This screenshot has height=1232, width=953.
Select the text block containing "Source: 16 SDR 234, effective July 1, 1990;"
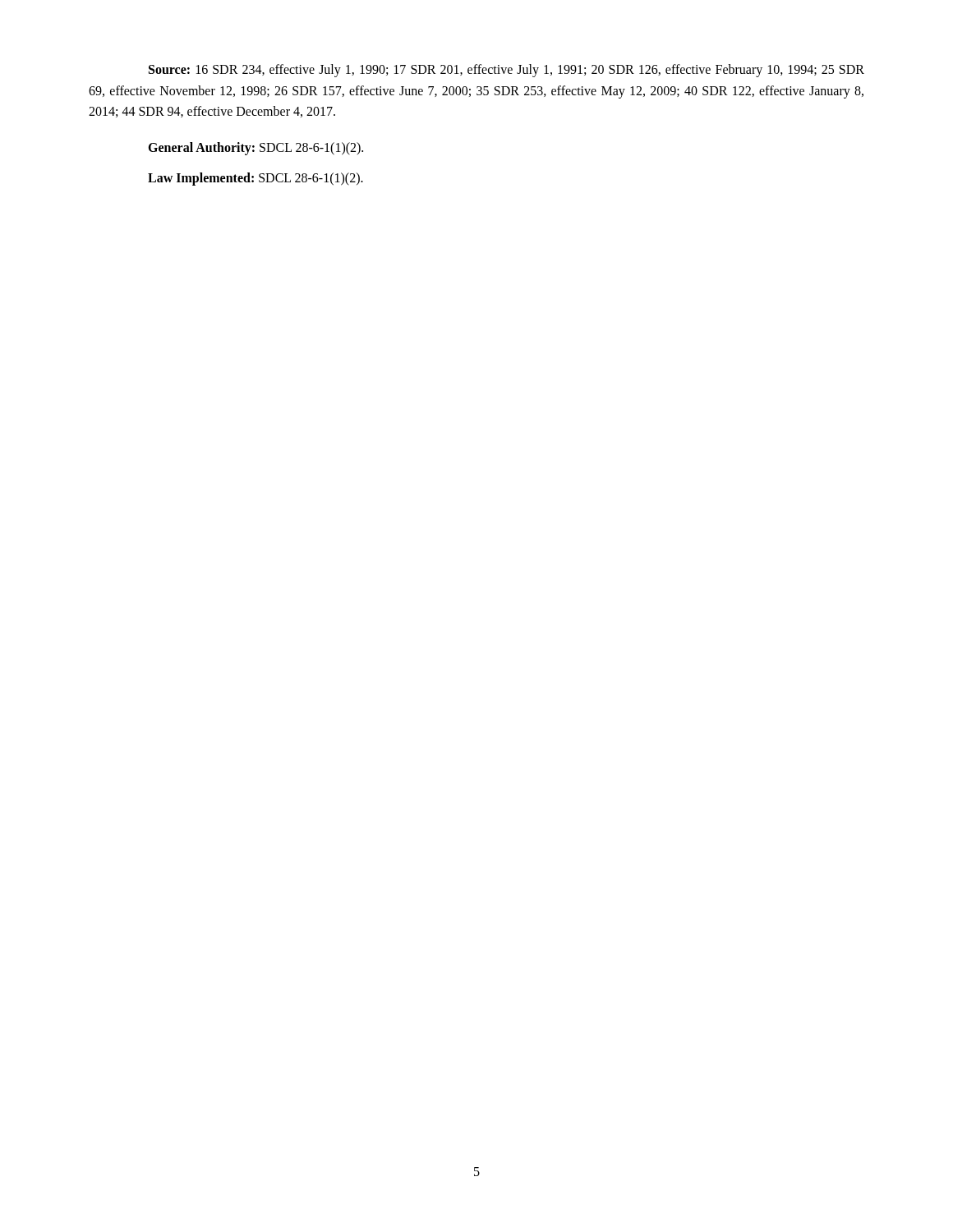point(476,90)
